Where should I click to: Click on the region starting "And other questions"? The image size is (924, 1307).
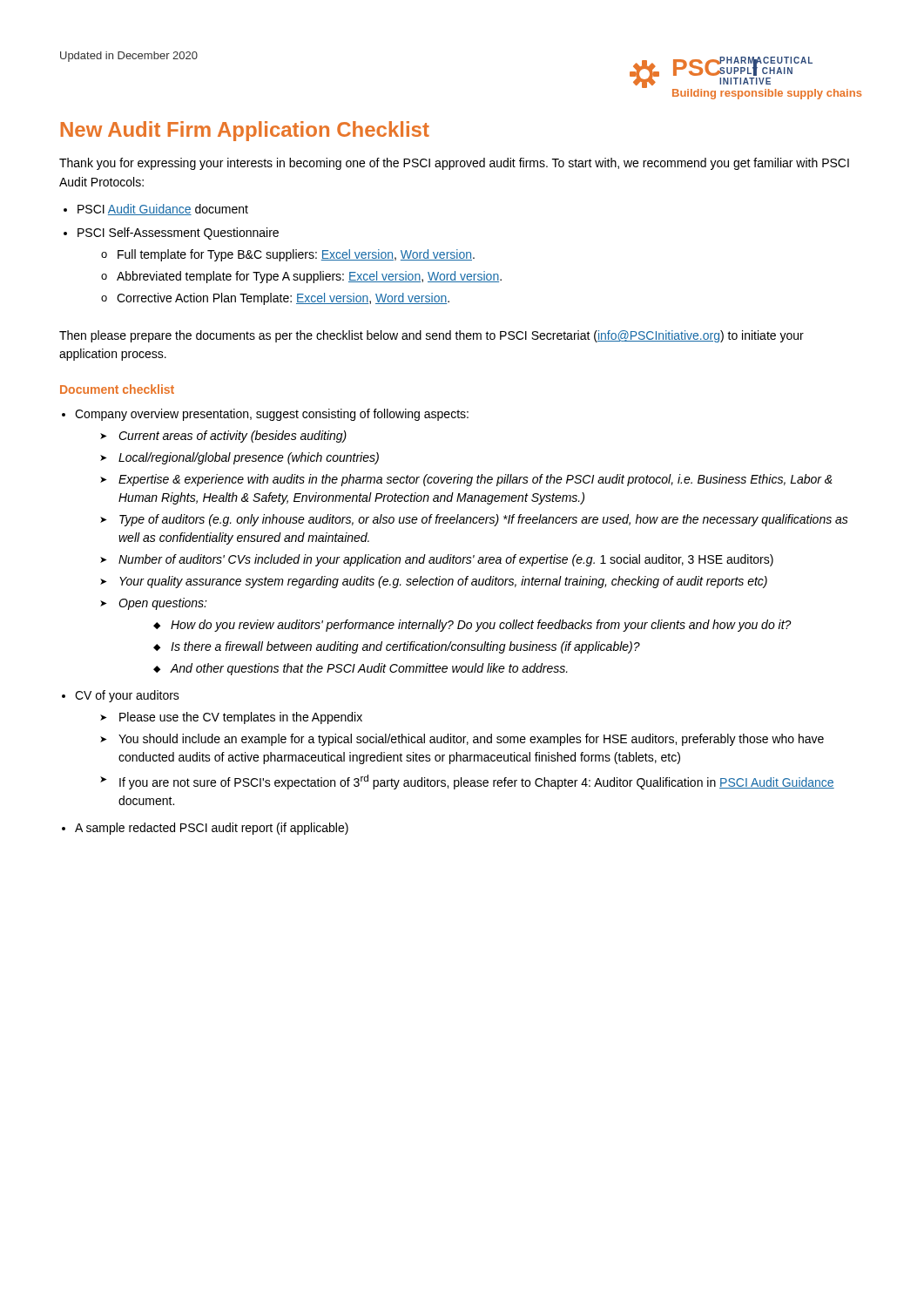point(370,669)
